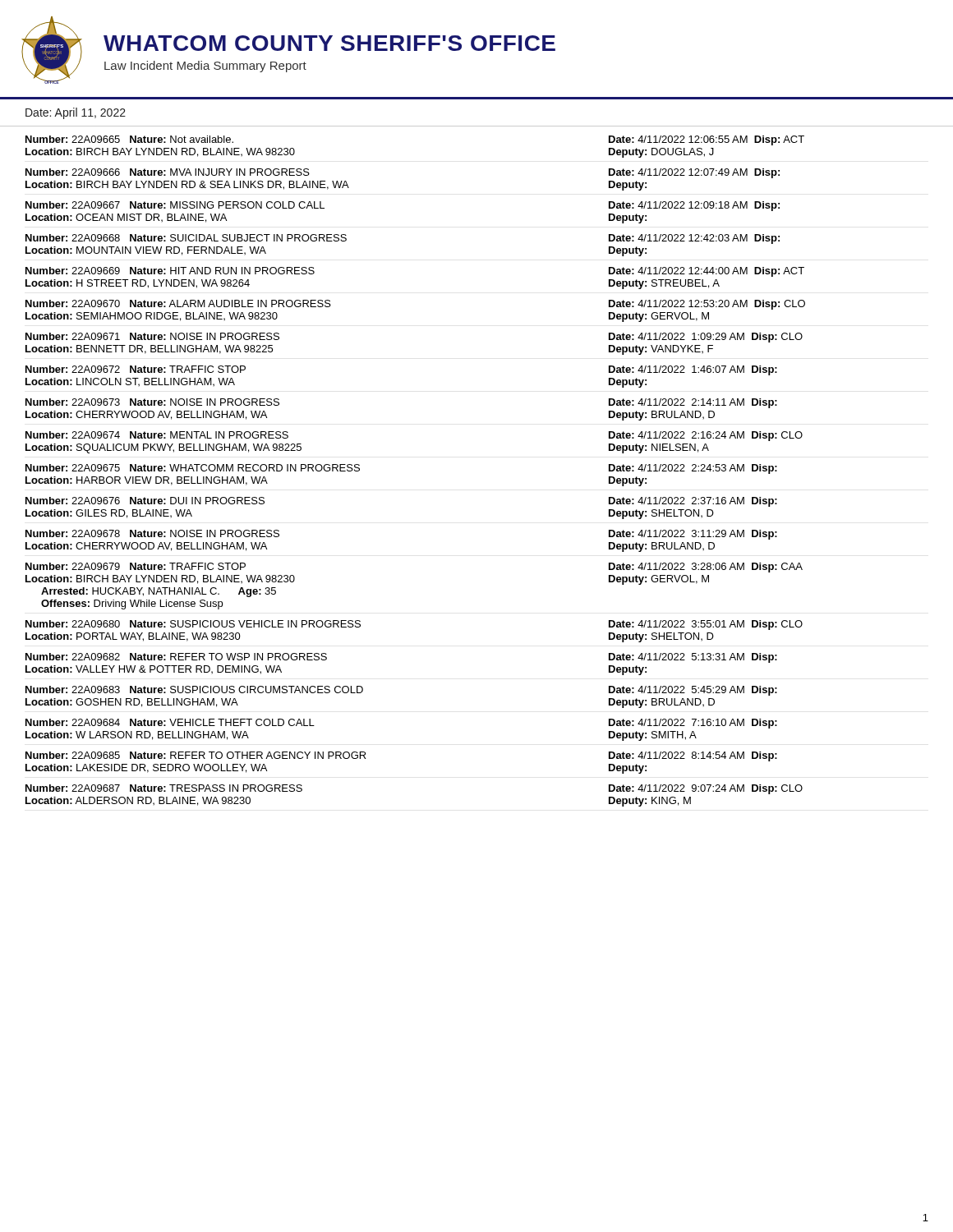Click on the text block starting "Date: April 11, 2022"
Image resolution: width=953 pixels, height=1232 pixels.
(x=75, y=113)
